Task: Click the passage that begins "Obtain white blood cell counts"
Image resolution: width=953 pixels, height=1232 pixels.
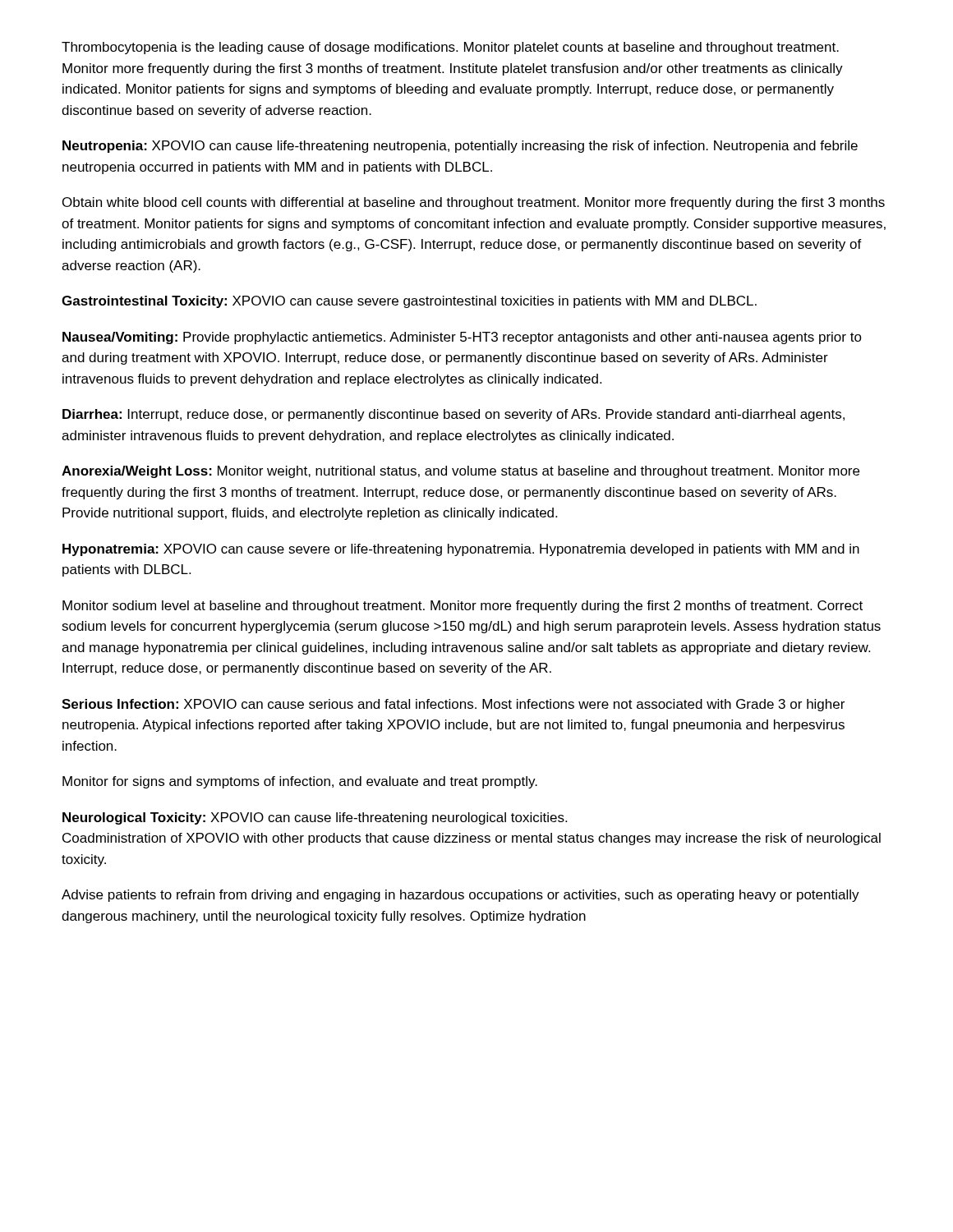Action: [474, 234]
